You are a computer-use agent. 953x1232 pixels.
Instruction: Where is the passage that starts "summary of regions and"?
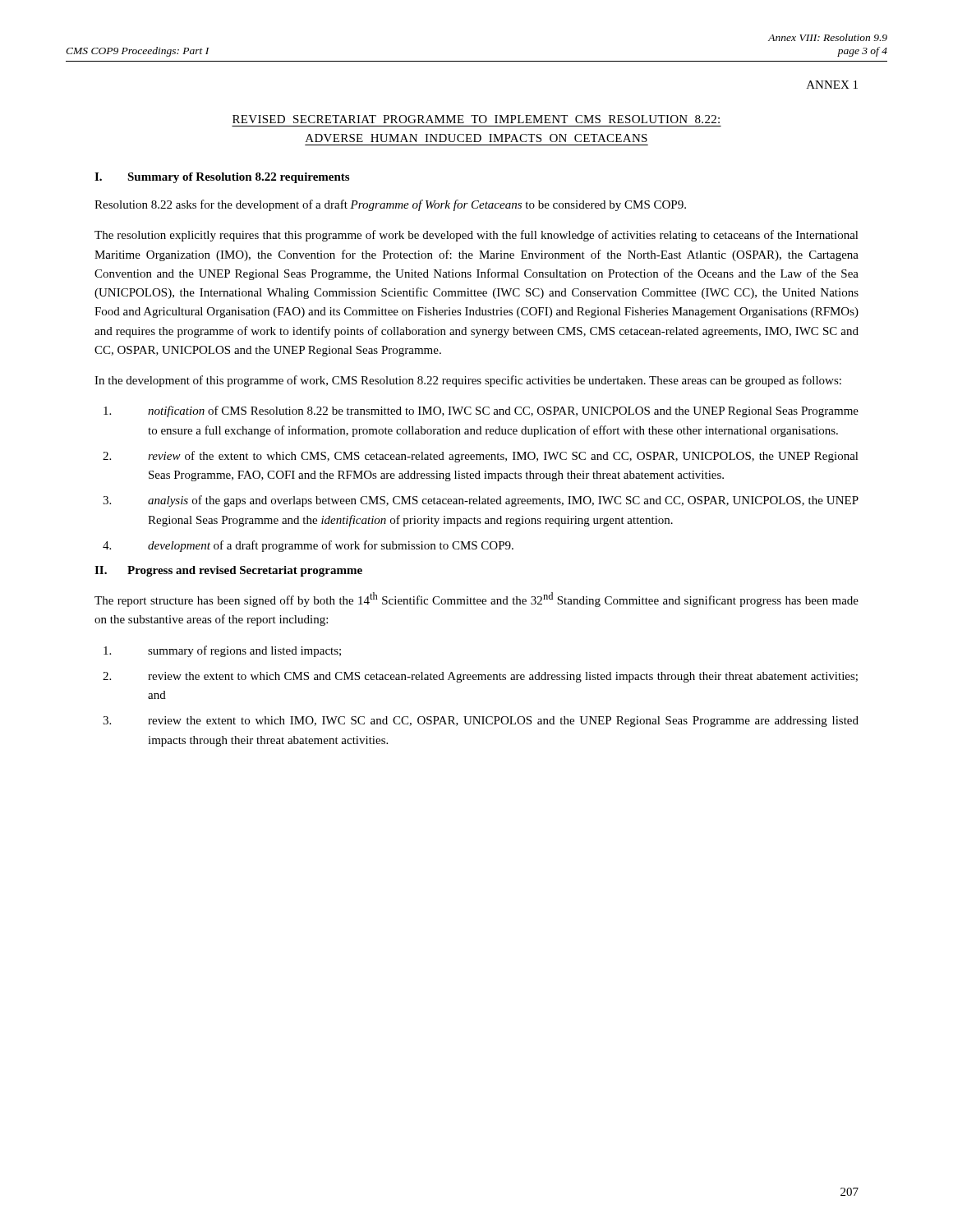click(222, 651)
